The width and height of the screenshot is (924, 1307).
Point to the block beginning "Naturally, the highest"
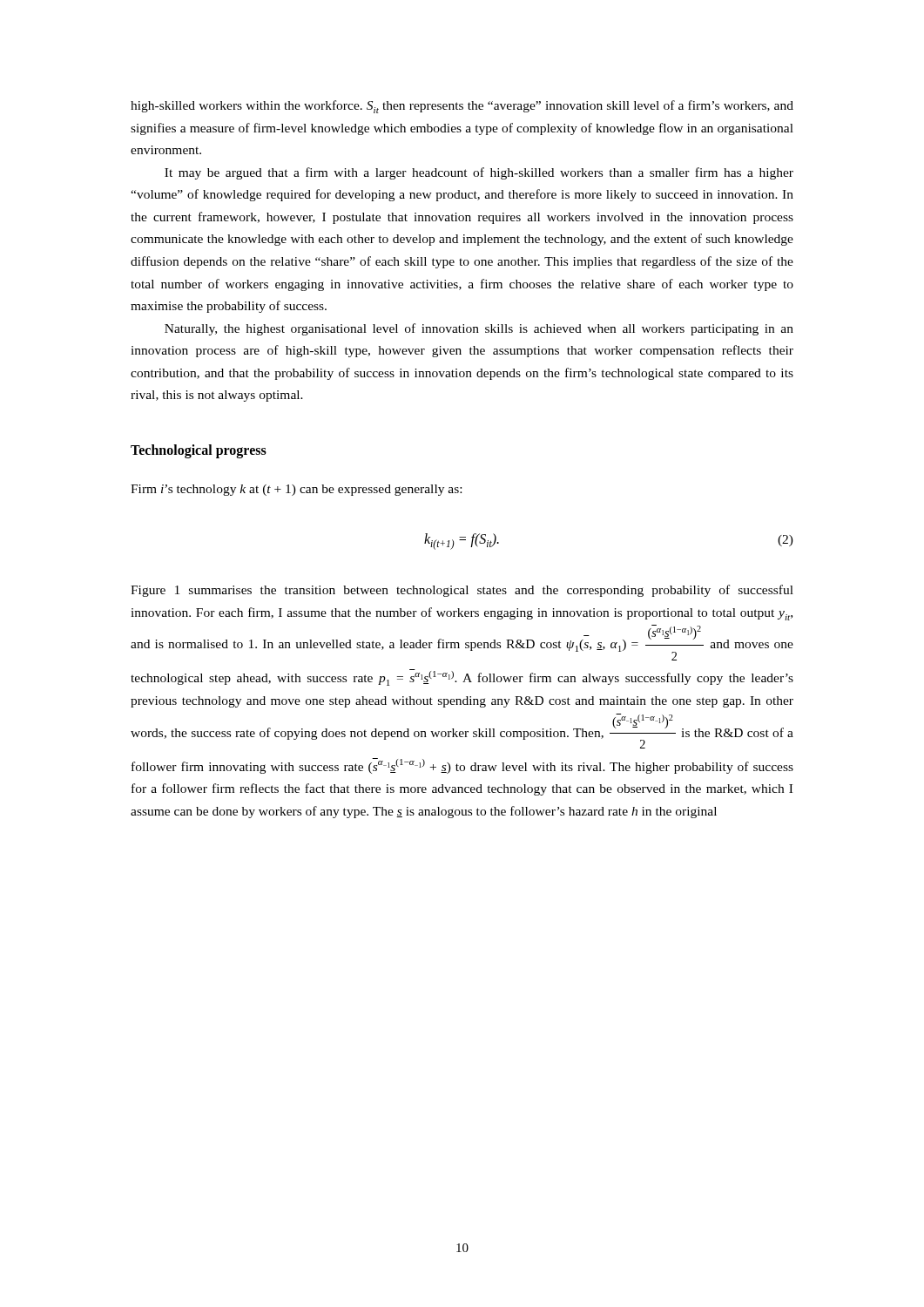tap(462, 361)
